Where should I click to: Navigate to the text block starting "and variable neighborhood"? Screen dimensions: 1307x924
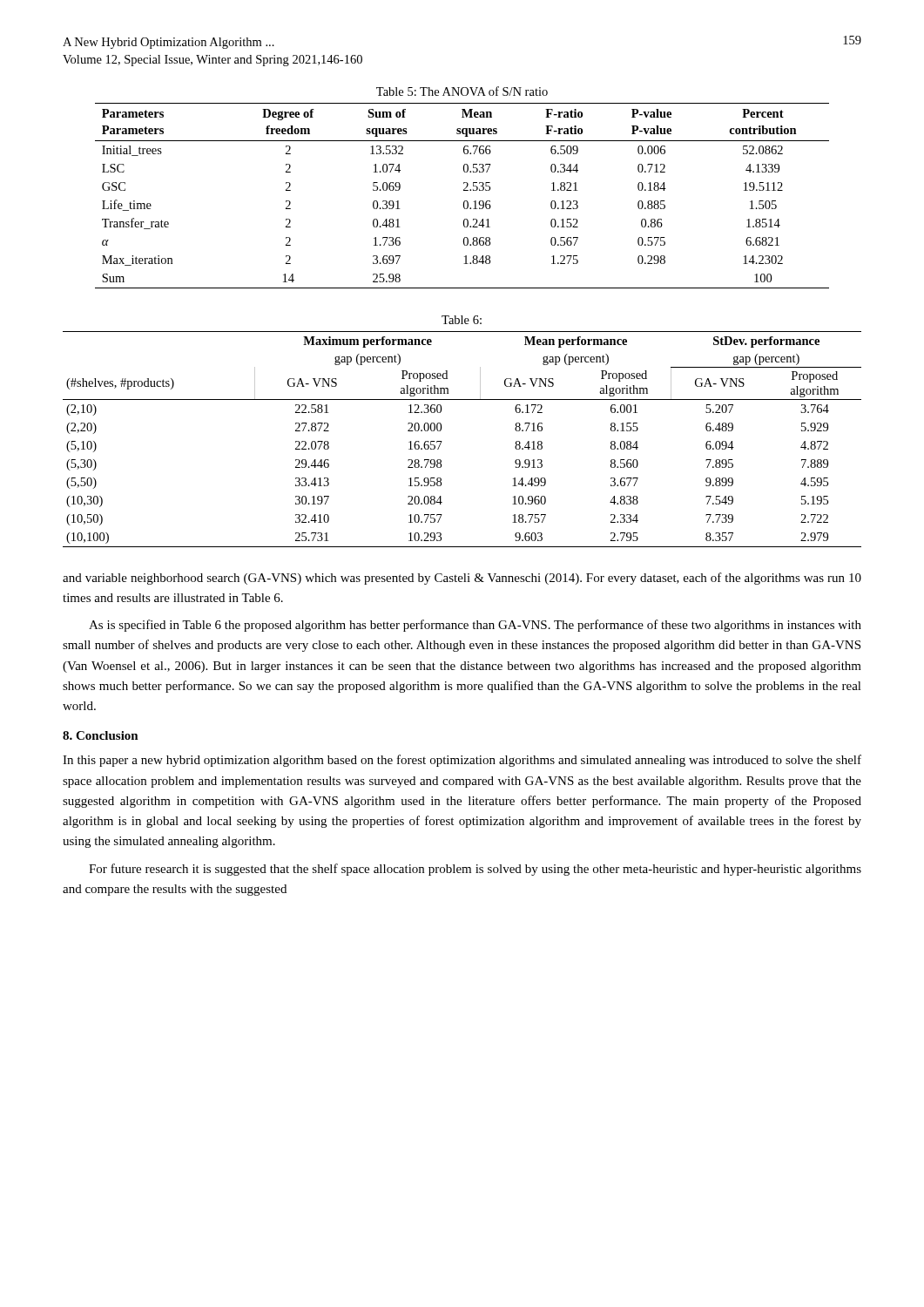pyautogui.click(x=462, y=642)
